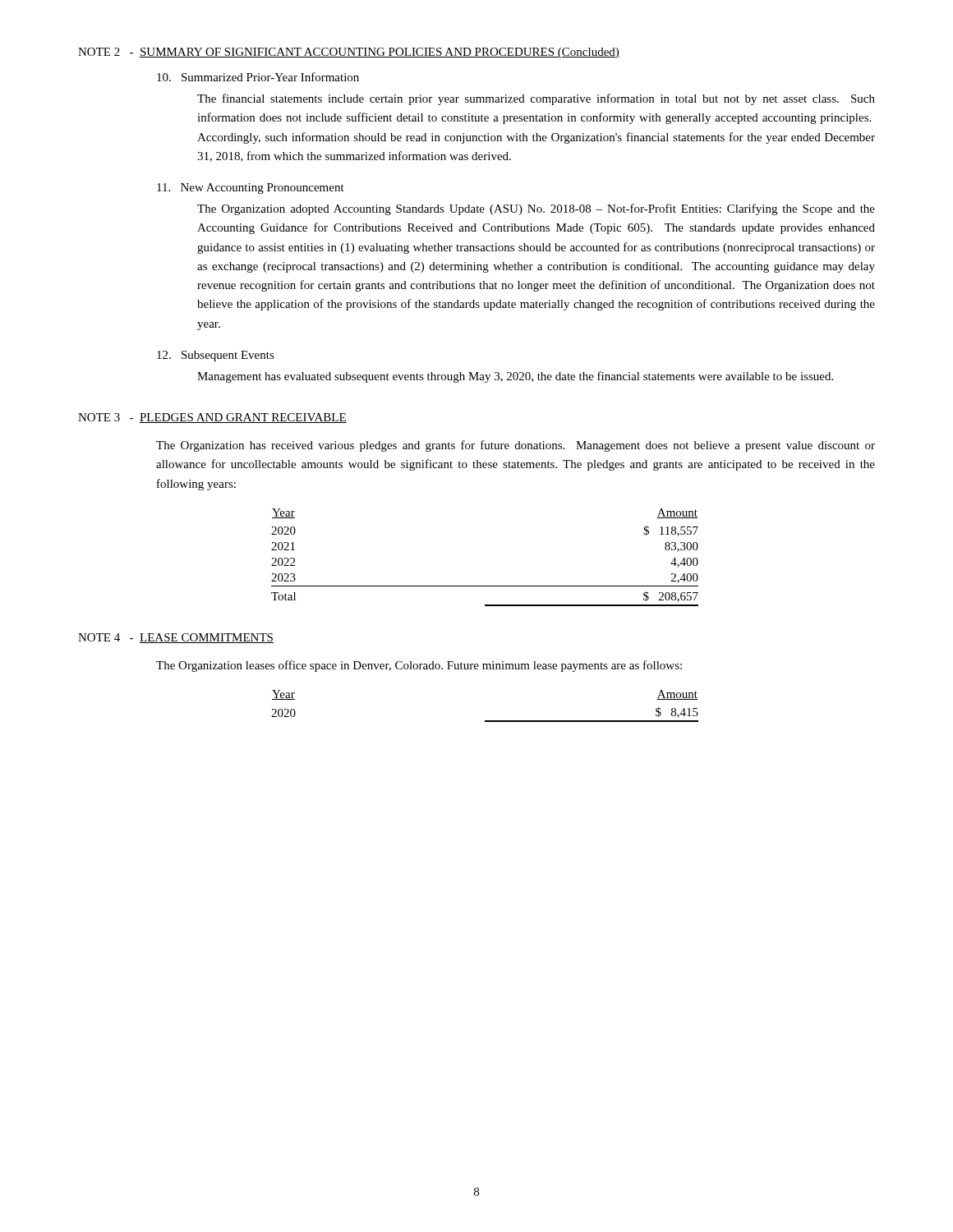Click where it says "Summarized Prior-Year Information"
The width and height of the screenshot is (953, 1232).
258,77
